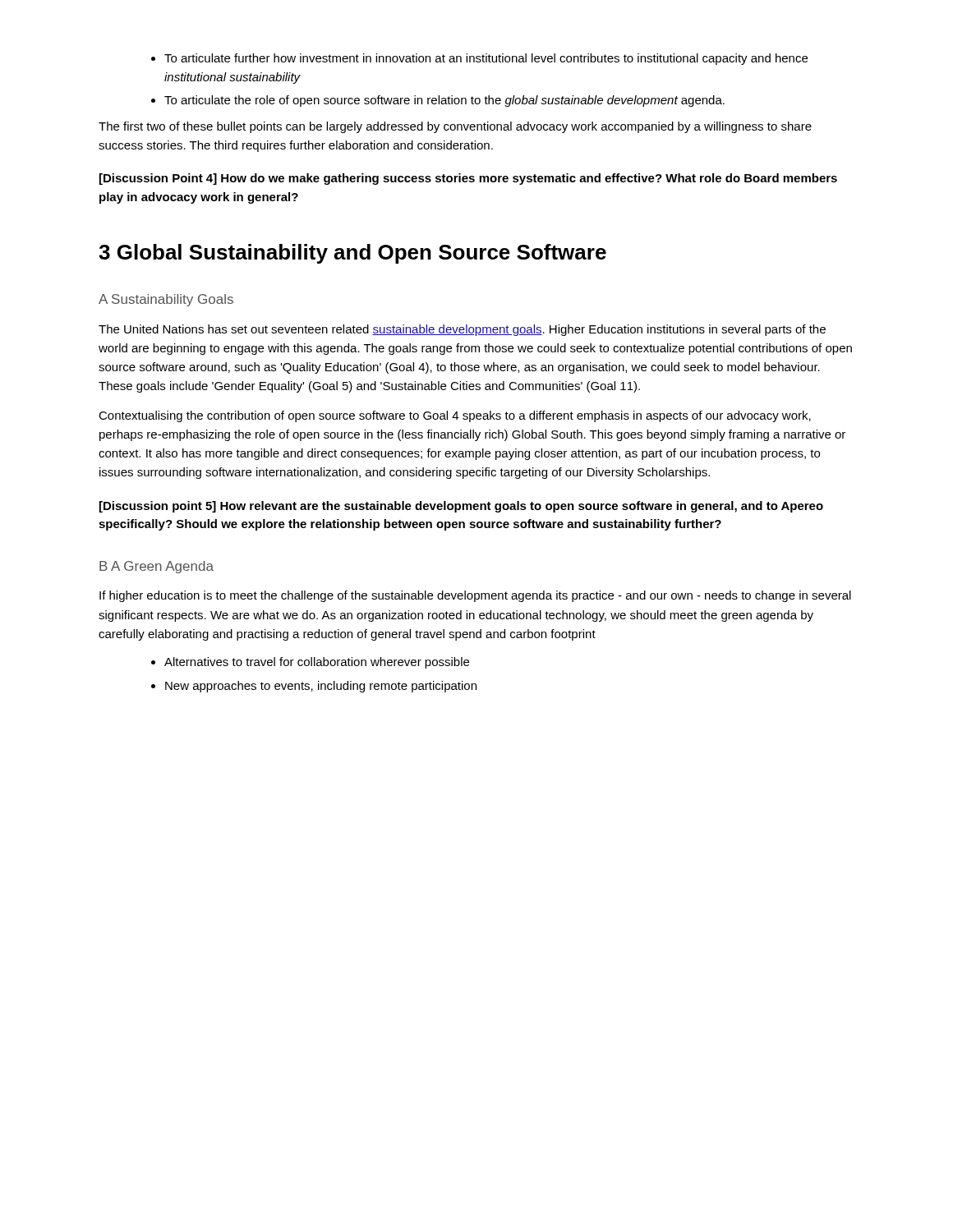
Task: Locate the text block containing "[Discussion point 5]"
Action: point(476,515)
